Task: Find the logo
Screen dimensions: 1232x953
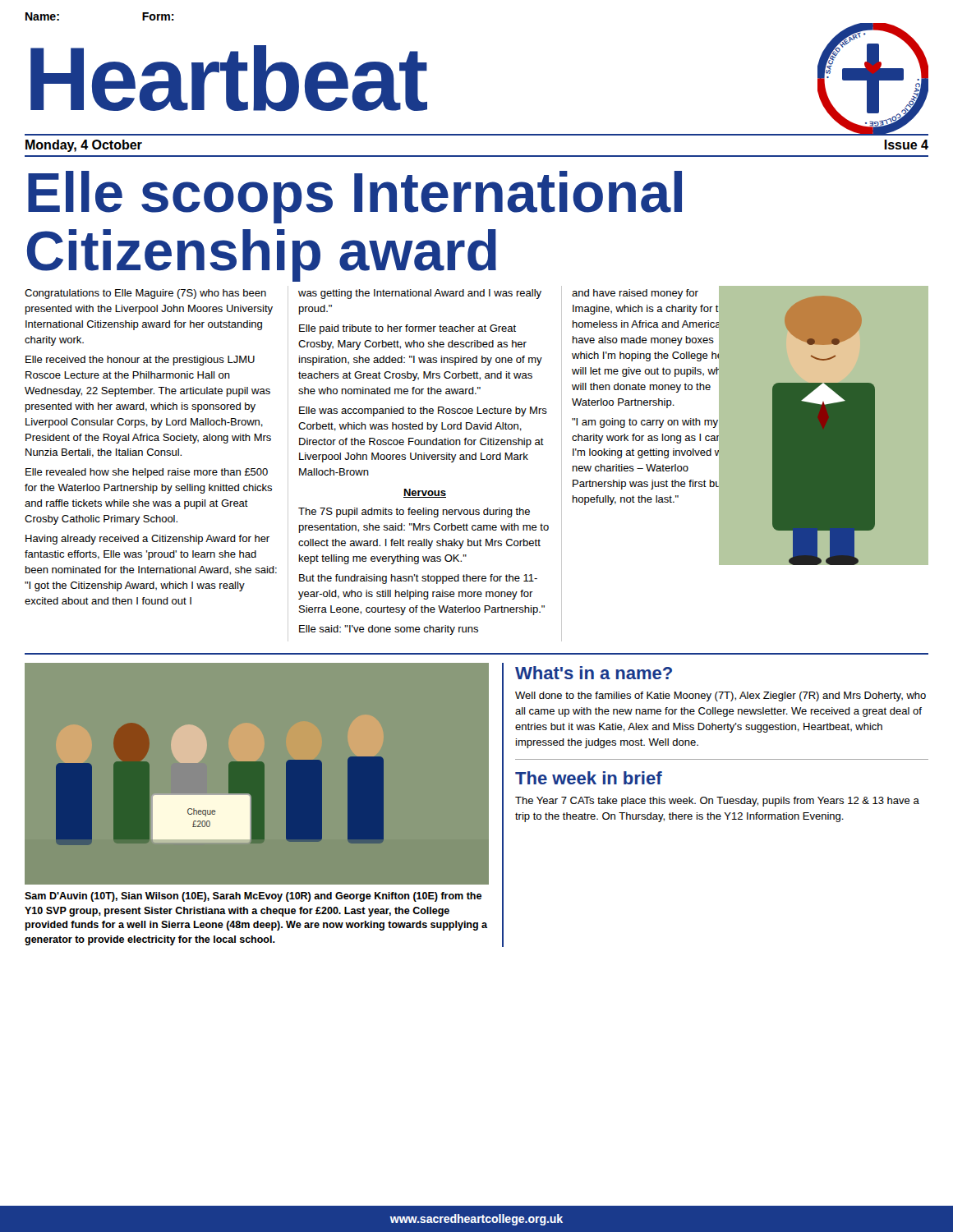Action: (x=873, y=78)
